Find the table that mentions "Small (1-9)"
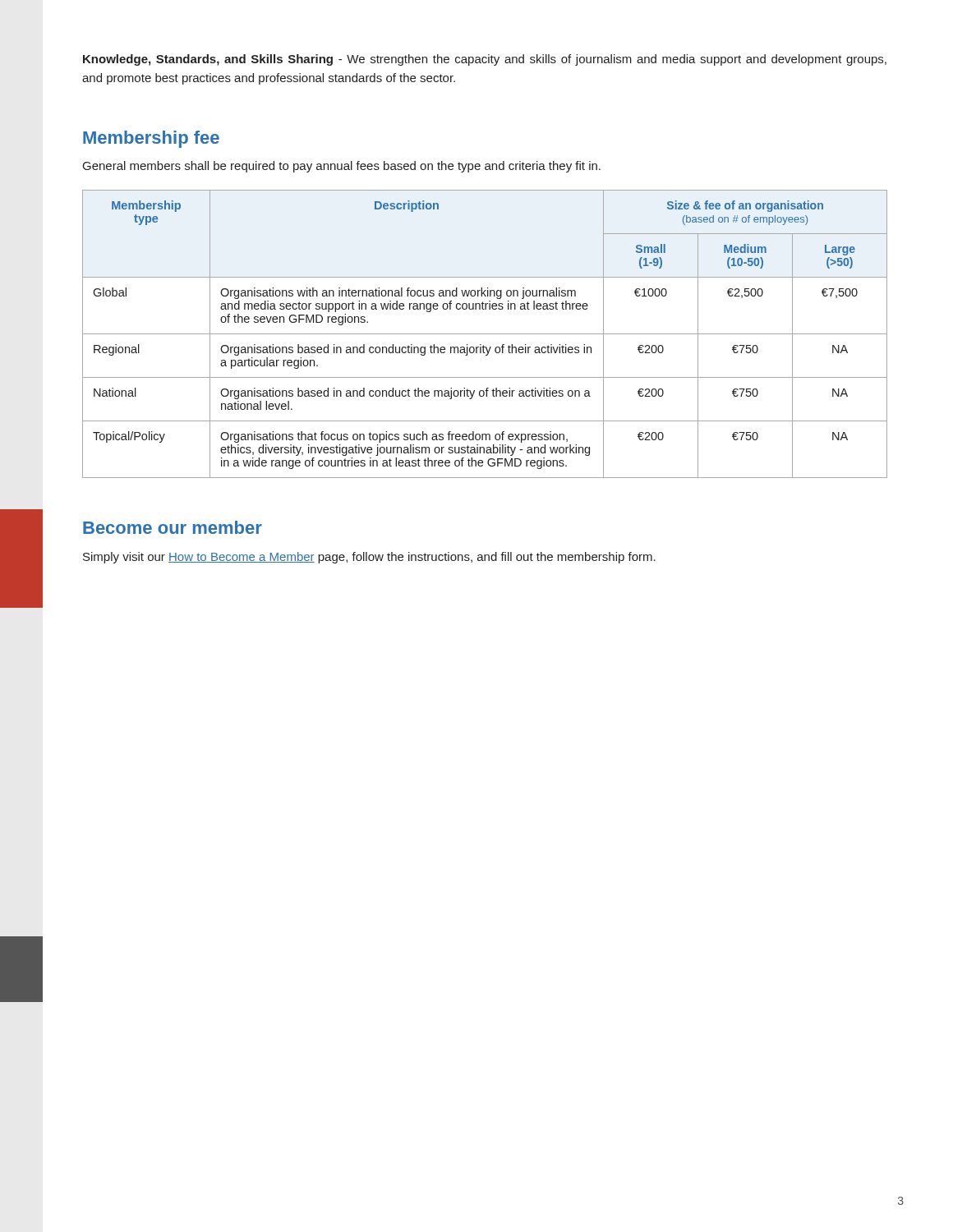Viewport: 953px width, 1232px height. point(485,334)
